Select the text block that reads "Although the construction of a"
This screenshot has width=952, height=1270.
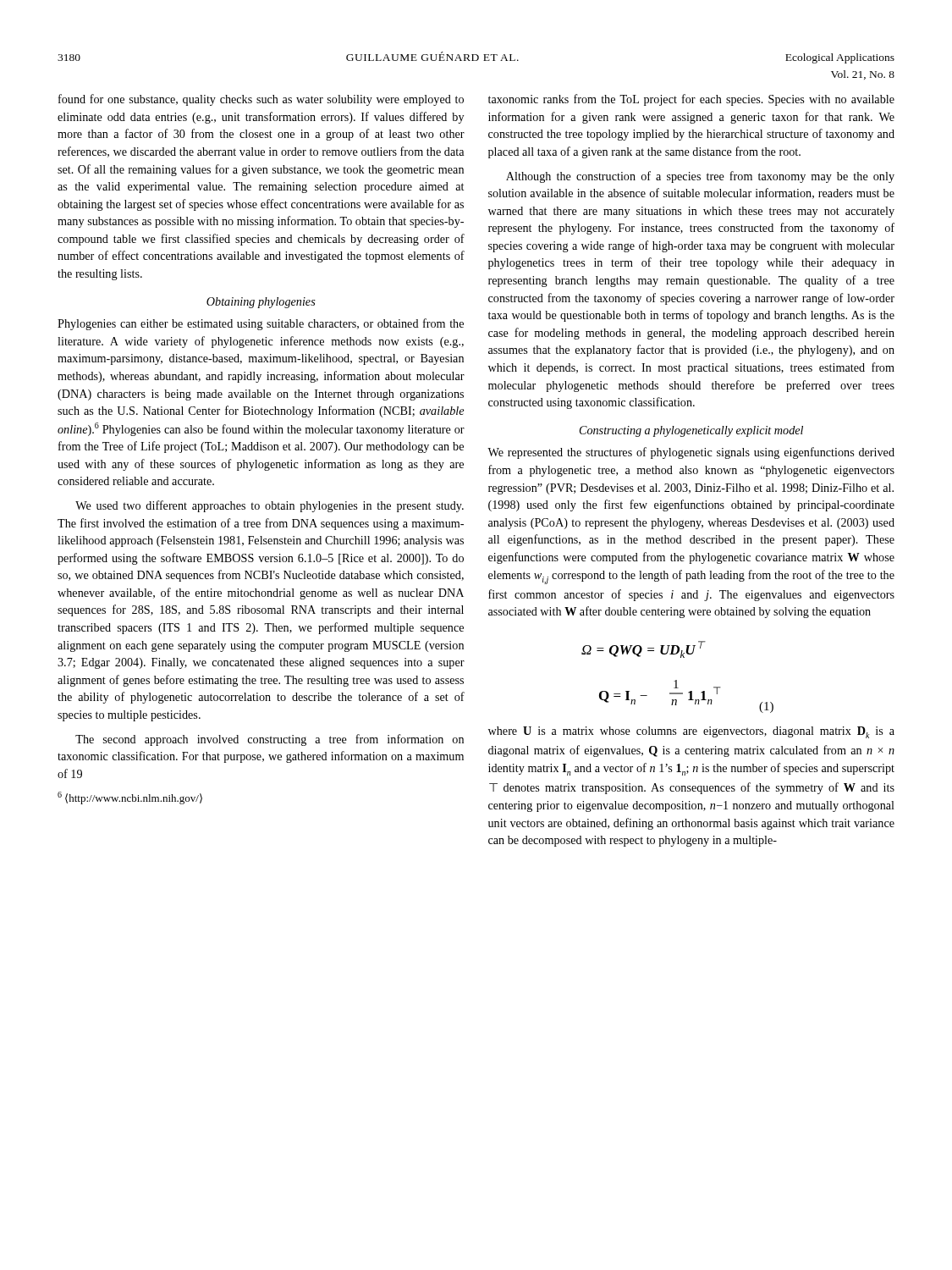(x=691, y=289)
